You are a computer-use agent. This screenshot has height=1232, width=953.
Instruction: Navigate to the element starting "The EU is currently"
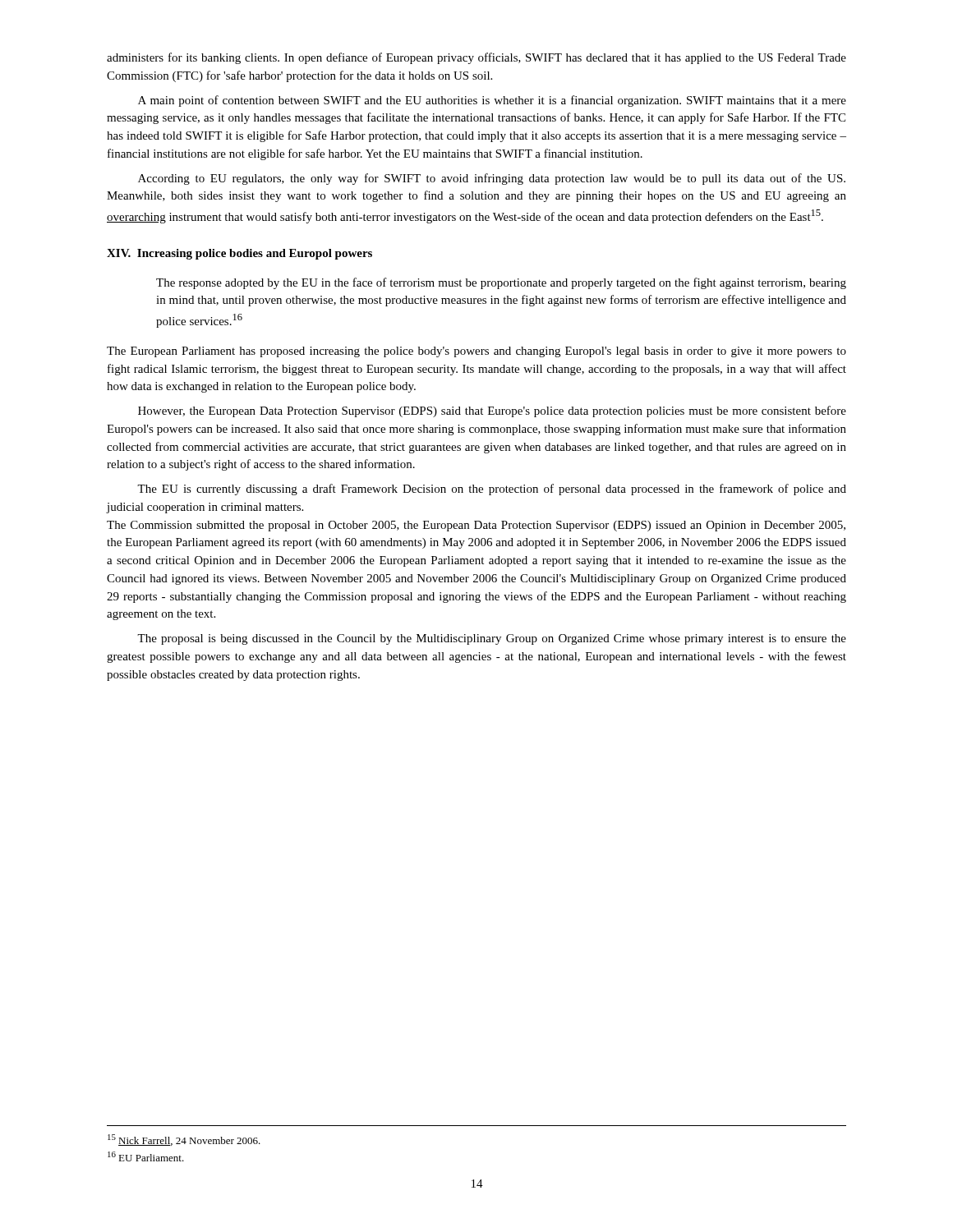tap(476, 498)
